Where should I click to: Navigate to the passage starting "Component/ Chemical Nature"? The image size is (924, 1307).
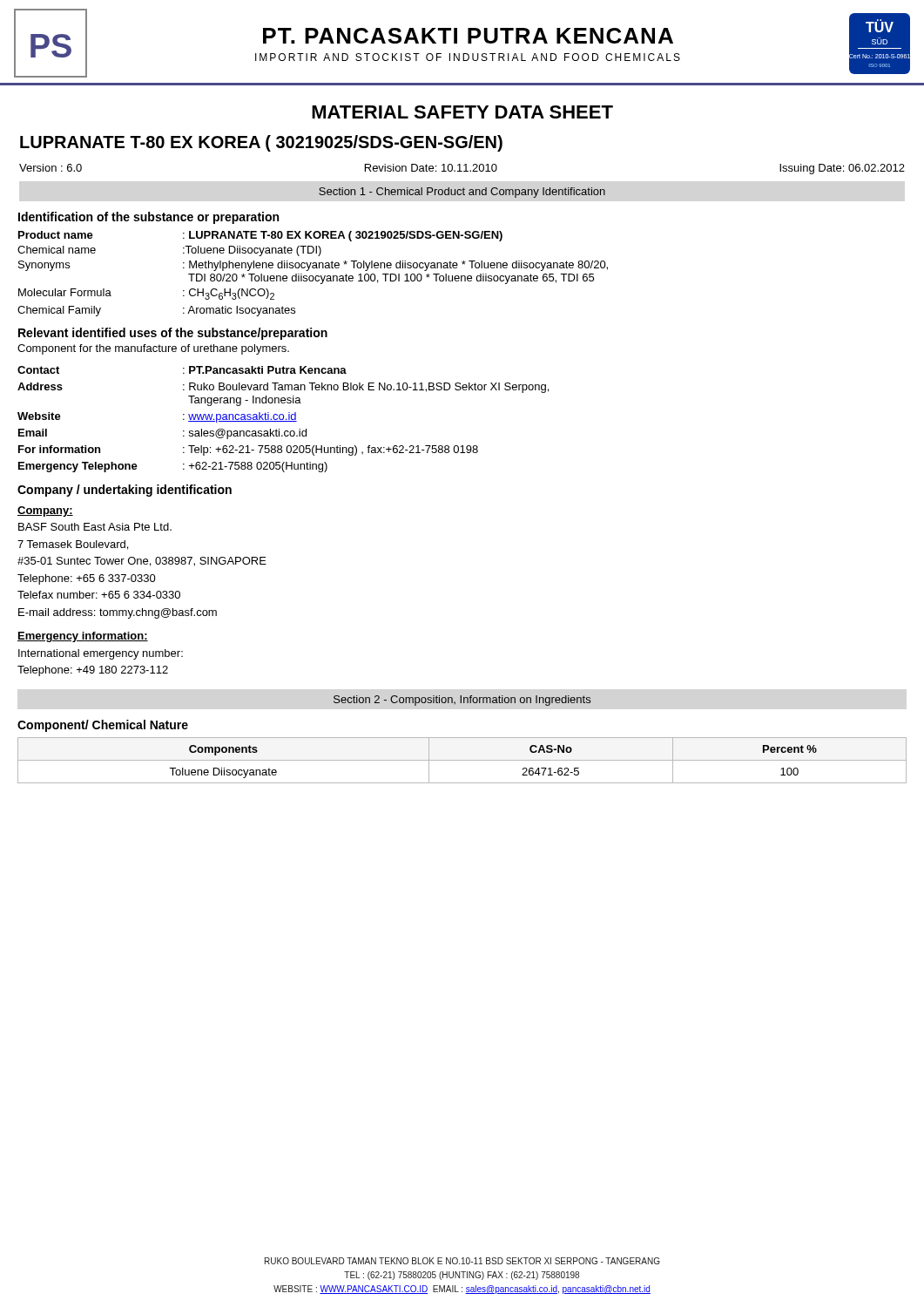[x=103, y=725]
